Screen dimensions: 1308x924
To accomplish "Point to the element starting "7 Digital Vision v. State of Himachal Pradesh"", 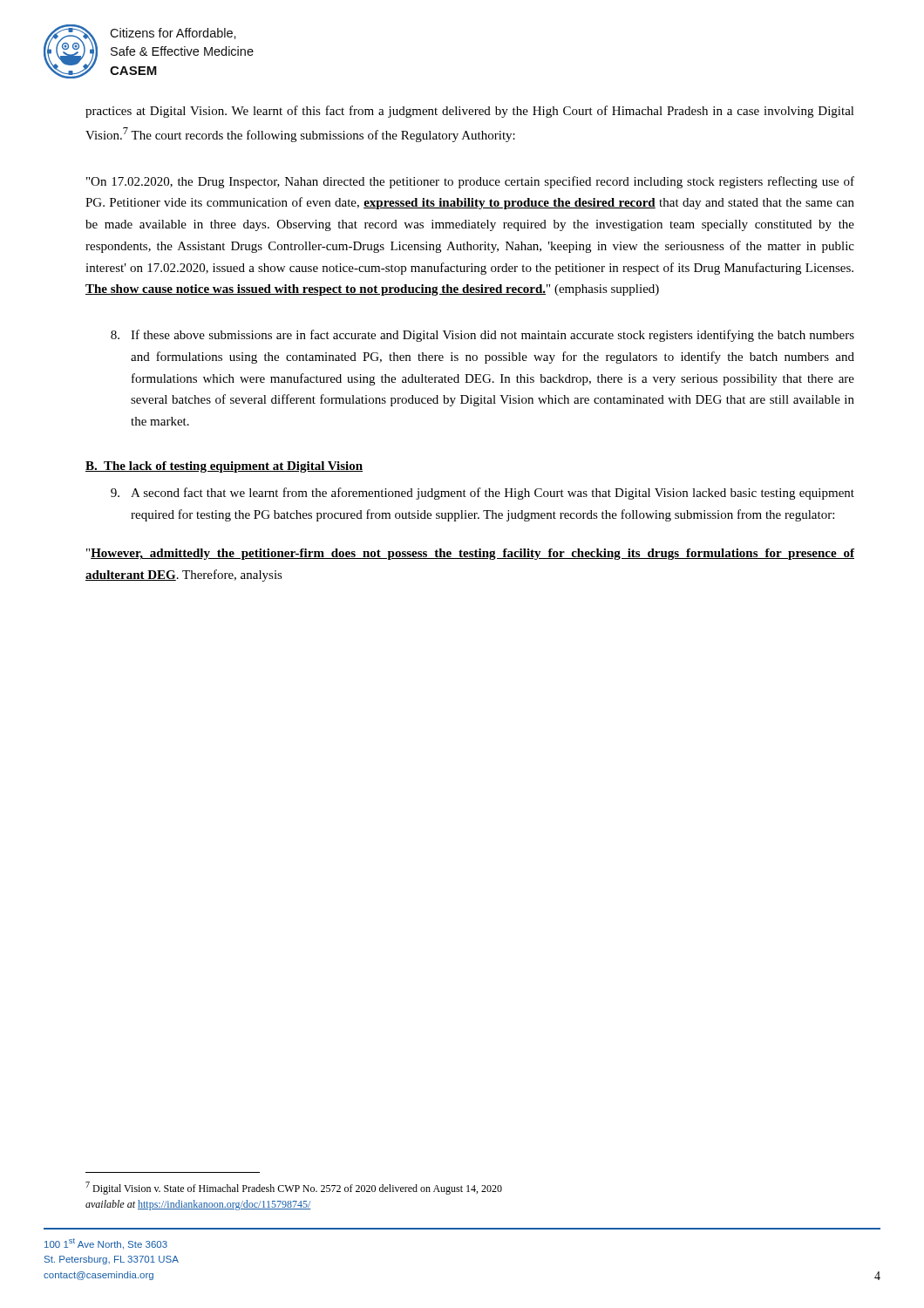I will click(x=294, y=1195).
